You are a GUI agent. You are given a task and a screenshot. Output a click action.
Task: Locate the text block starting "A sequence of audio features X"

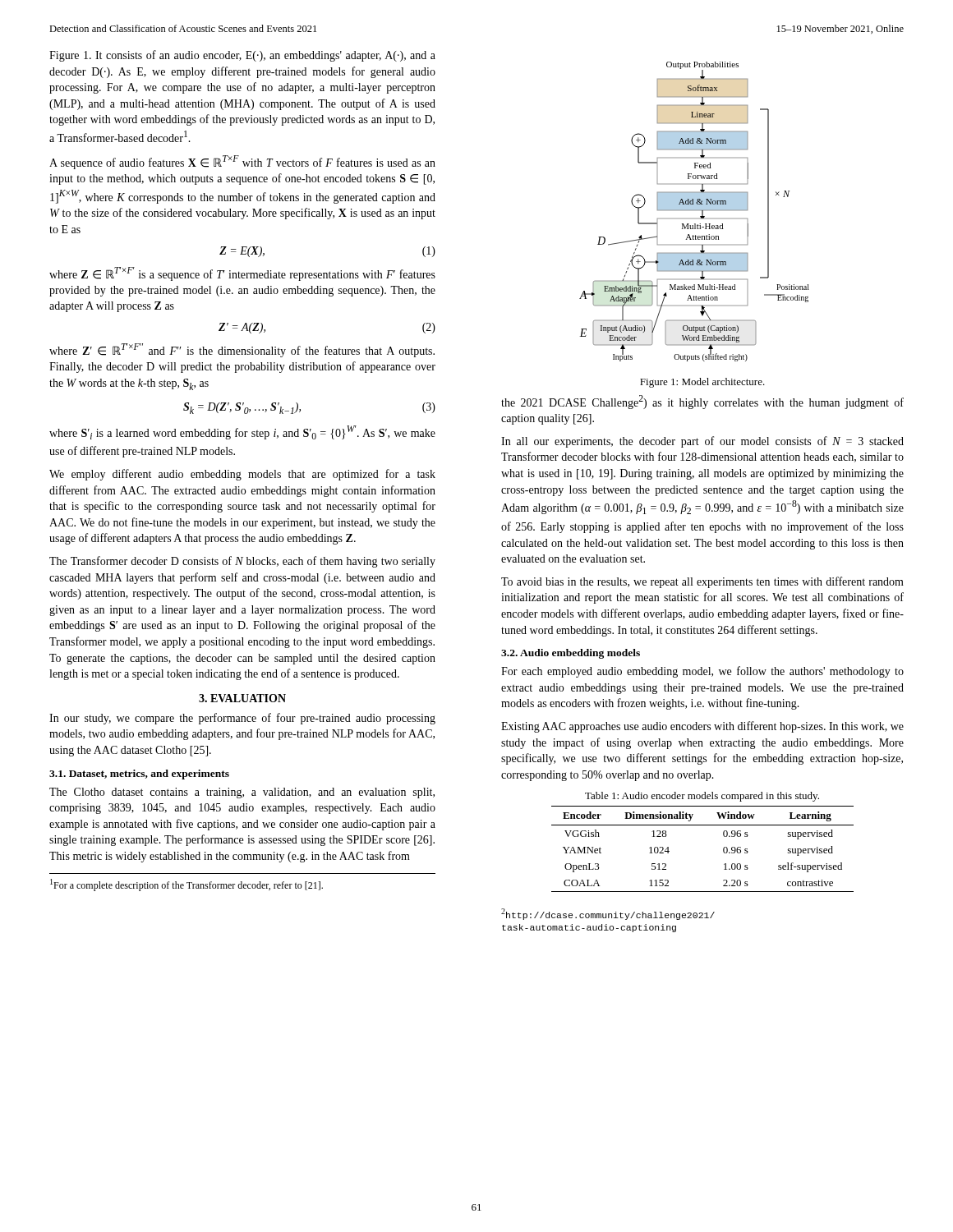[x=242, y=195]
